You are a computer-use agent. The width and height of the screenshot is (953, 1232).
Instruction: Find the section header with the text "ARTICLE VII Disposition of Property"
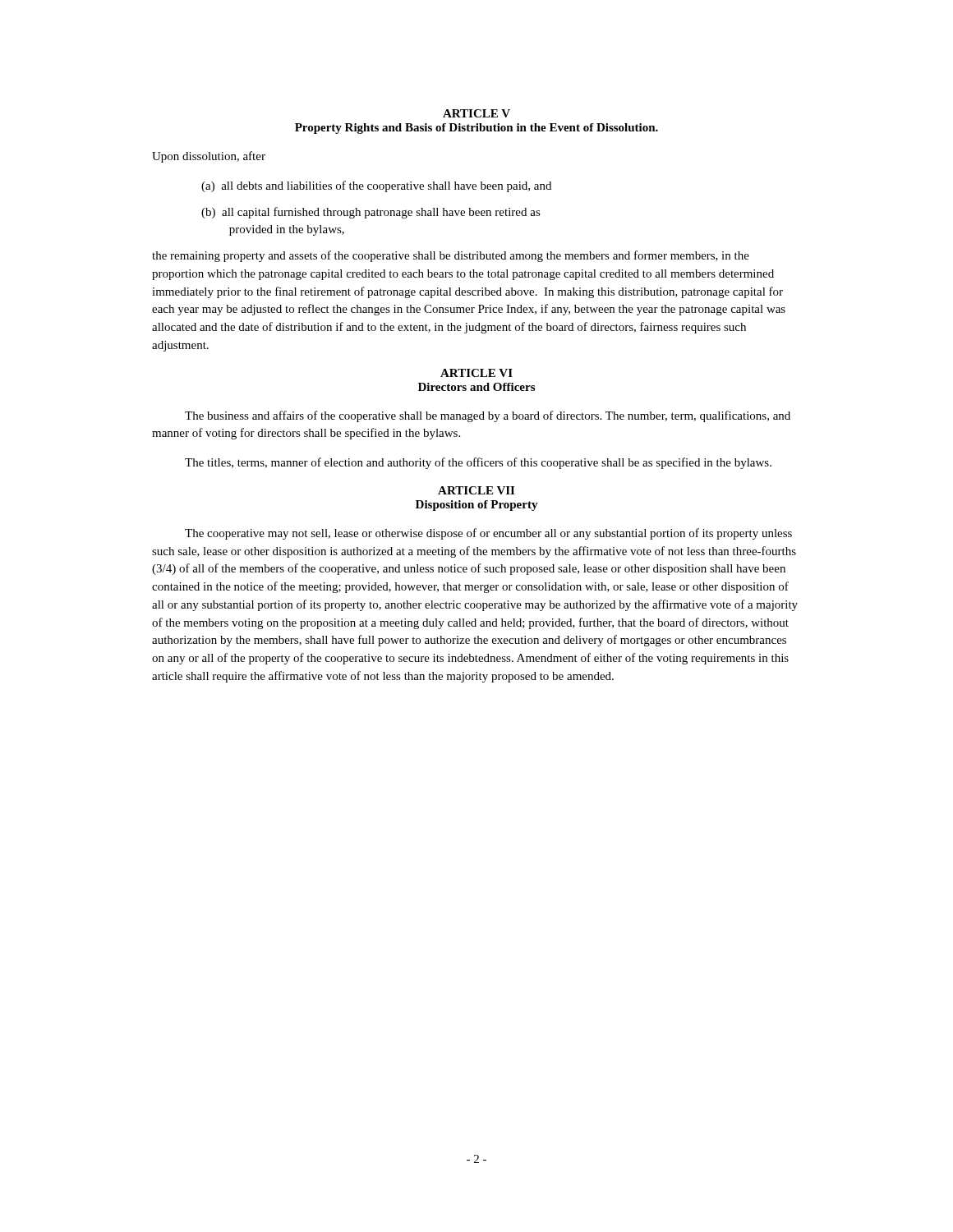tap(476, 498)
